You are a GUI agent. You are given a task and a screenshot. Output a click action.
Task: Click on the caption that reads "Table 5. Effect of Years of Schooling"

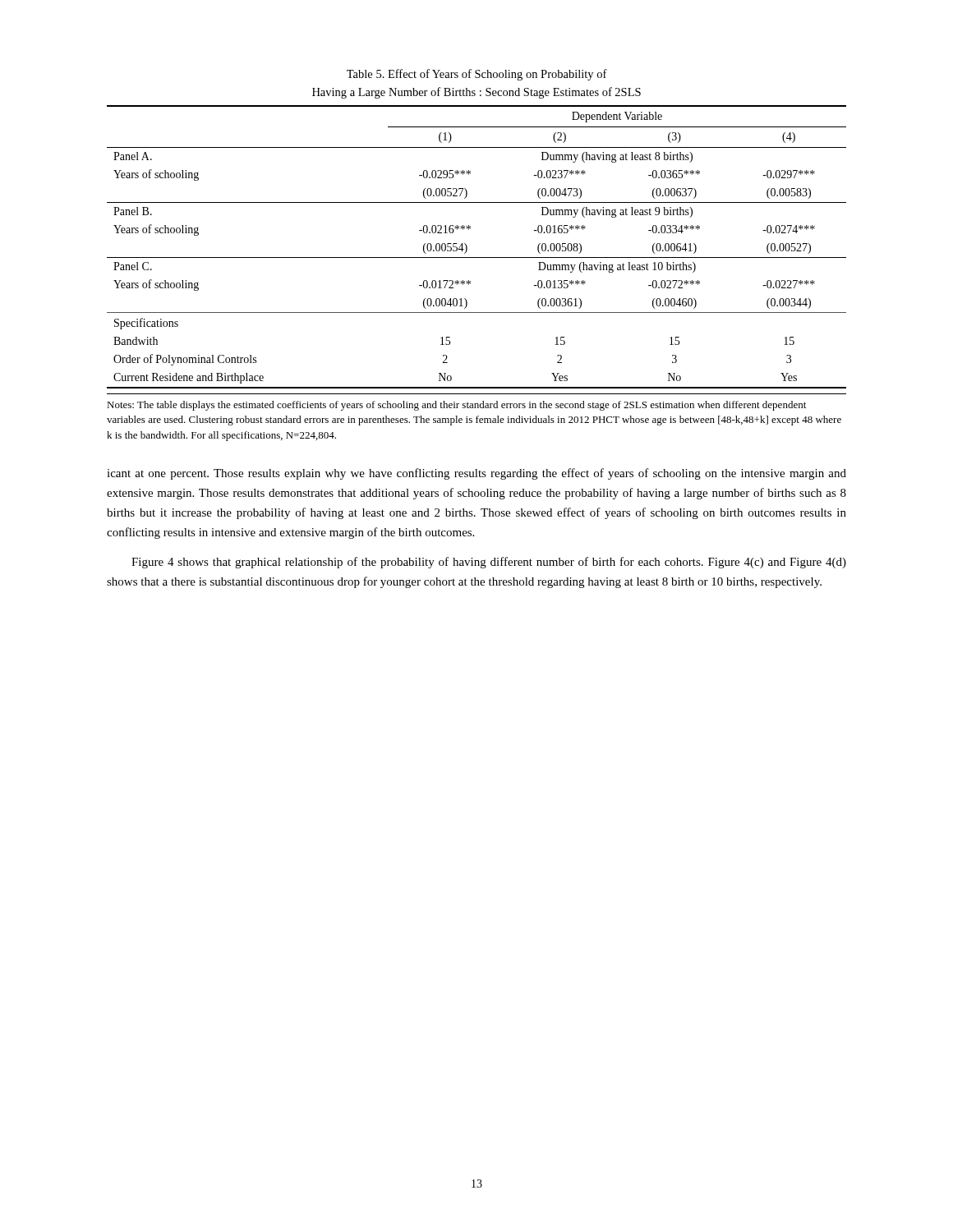(x=476, y=83)
